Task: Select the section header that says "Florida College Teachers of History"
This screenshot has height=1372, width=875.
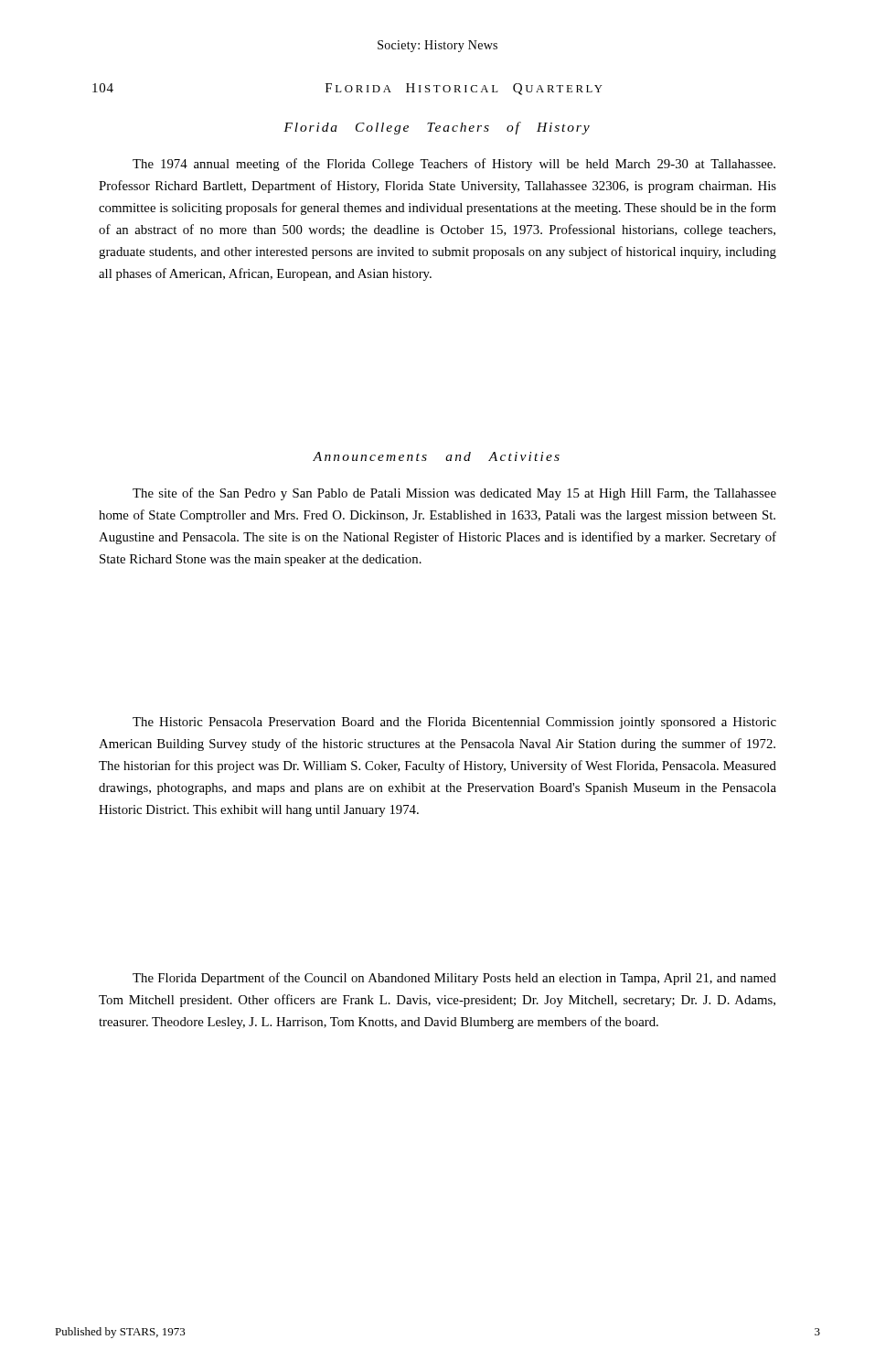Action: (437, 127)
